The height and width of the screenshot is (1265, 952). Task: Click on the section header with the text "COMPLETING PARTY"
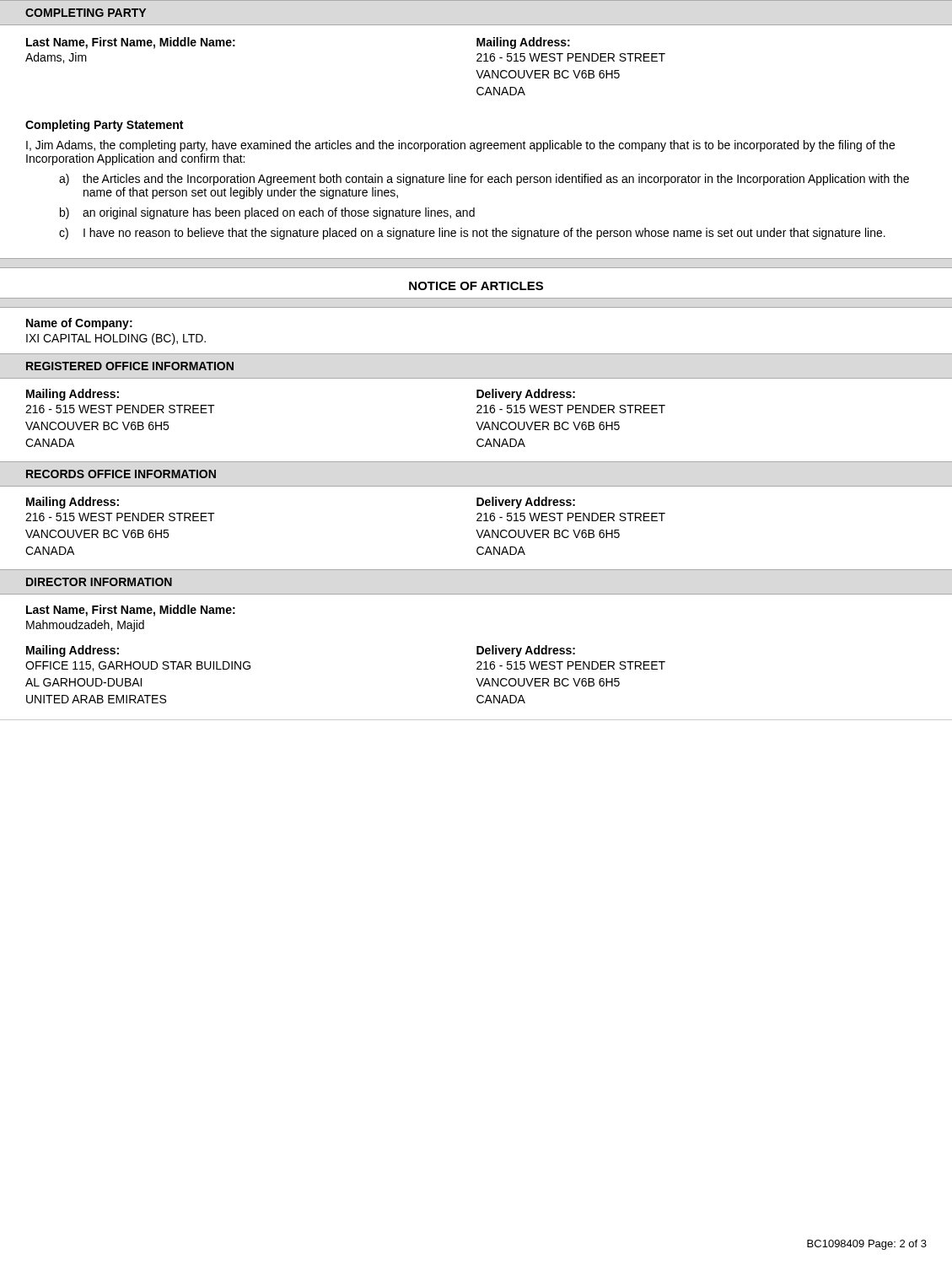tap(86, 13)
